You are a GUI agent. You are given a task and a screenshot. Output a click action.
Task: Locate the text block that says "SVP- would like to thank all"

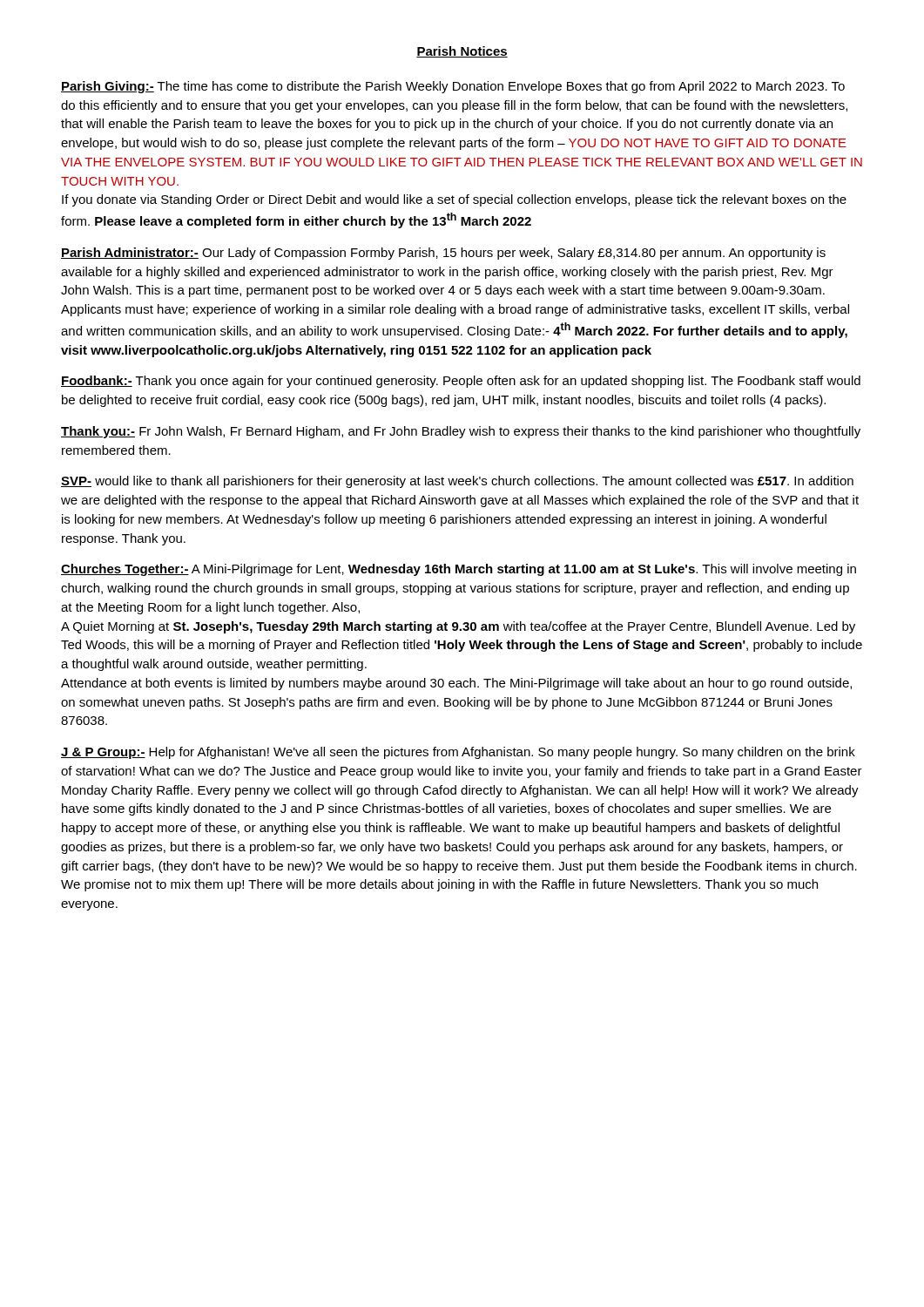pos(460,509)
